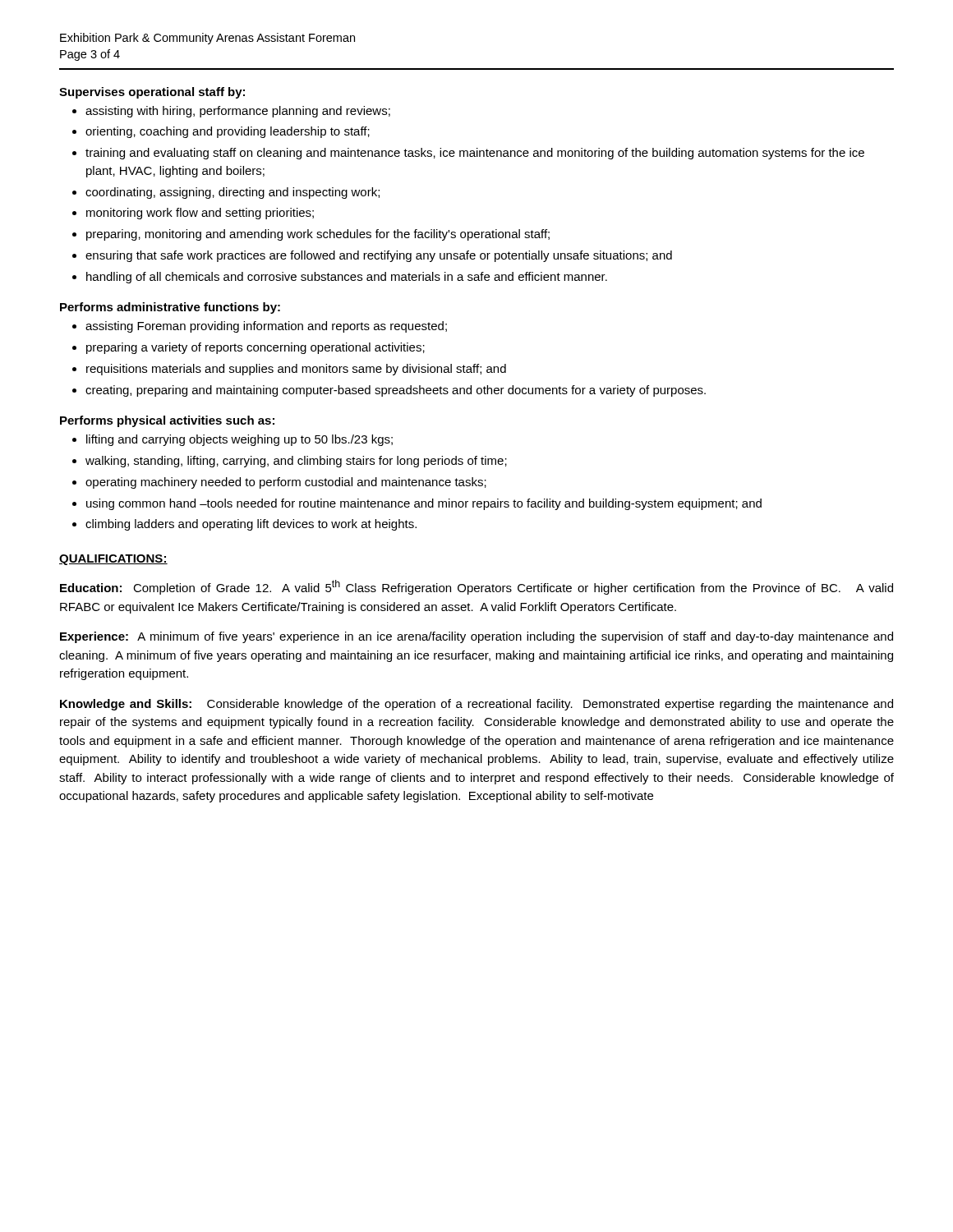Find the text starting "Performs administrative functions by:"
953x1232 pixels.
click(x=170, y=307)
